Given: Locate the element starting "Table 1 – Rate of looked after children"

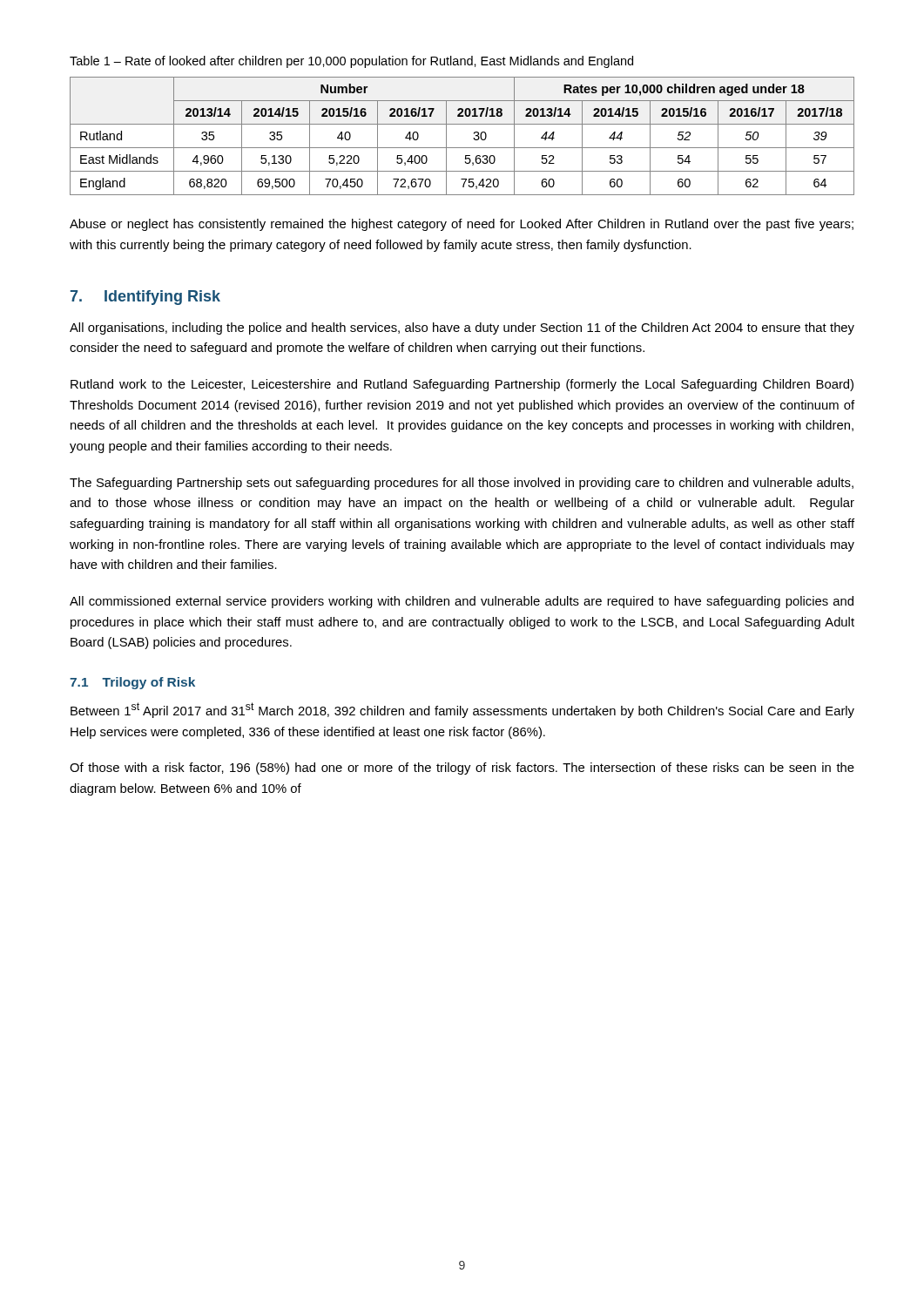Looking at the screenshot, I should click(352, 61).
